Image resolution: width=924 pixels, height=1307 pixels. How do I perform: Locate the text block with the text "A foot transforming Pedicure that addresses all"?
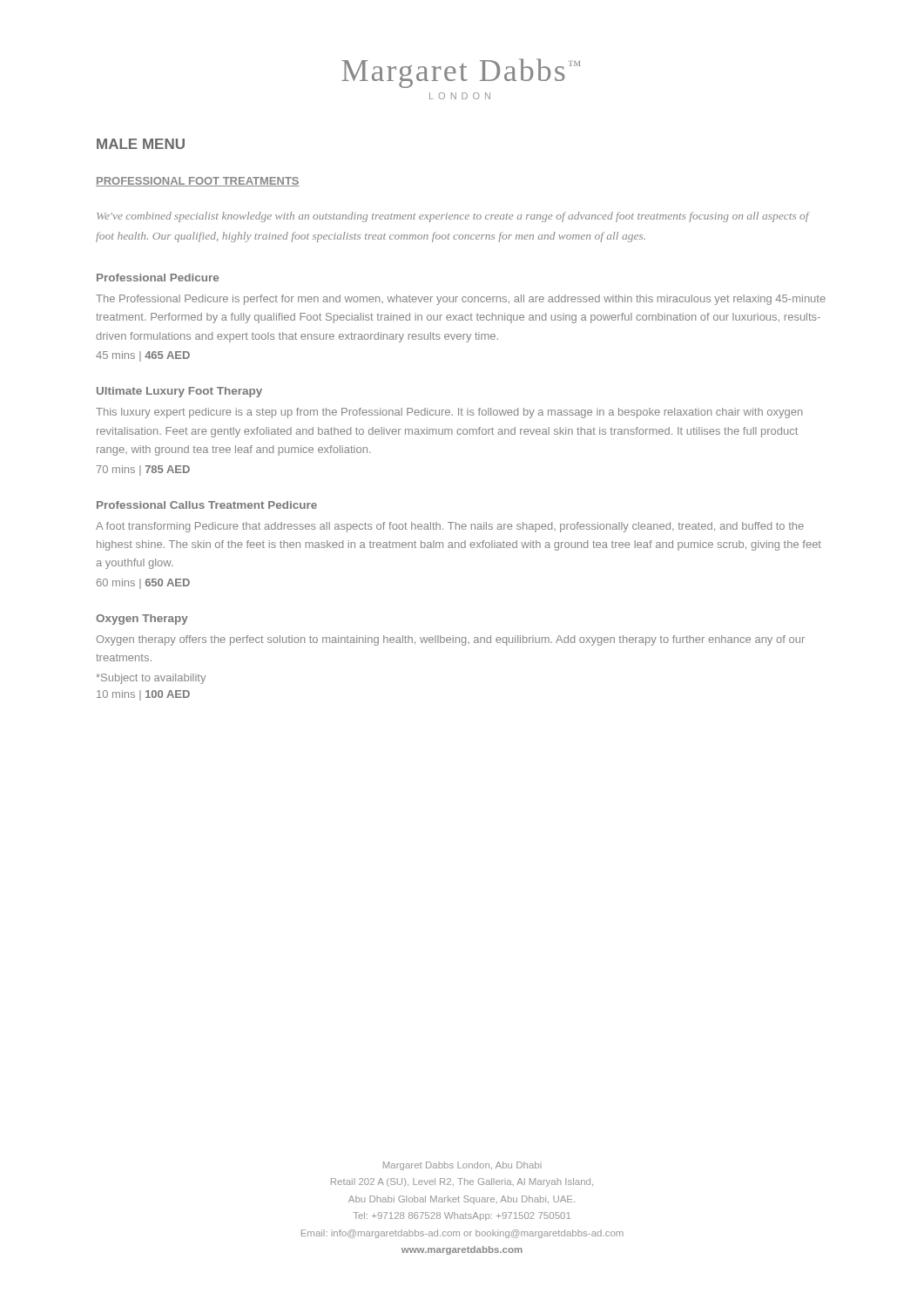pos(459,544)
